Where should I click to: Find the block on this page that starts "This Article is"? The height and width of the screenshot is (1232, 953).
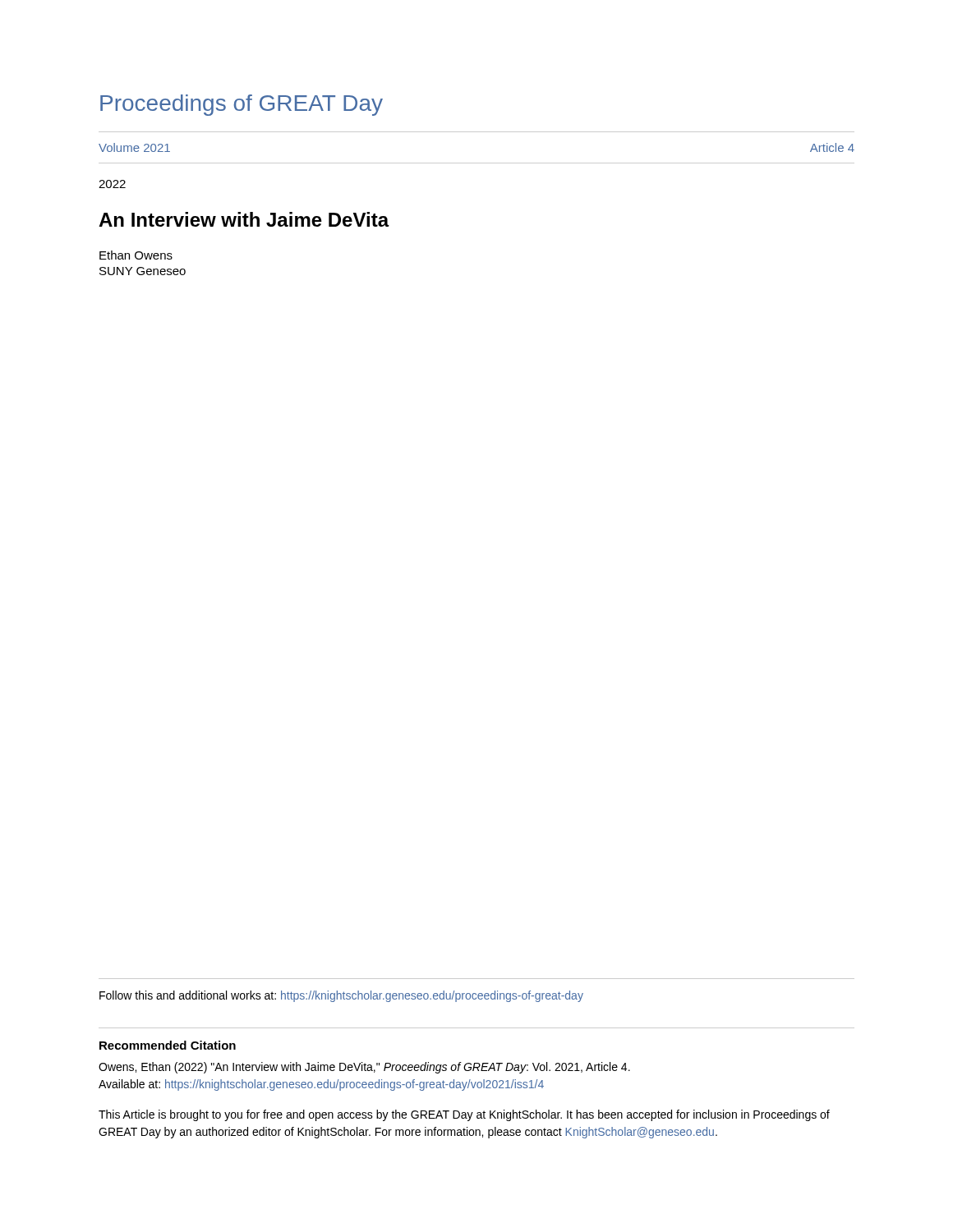pos(464,1123)
